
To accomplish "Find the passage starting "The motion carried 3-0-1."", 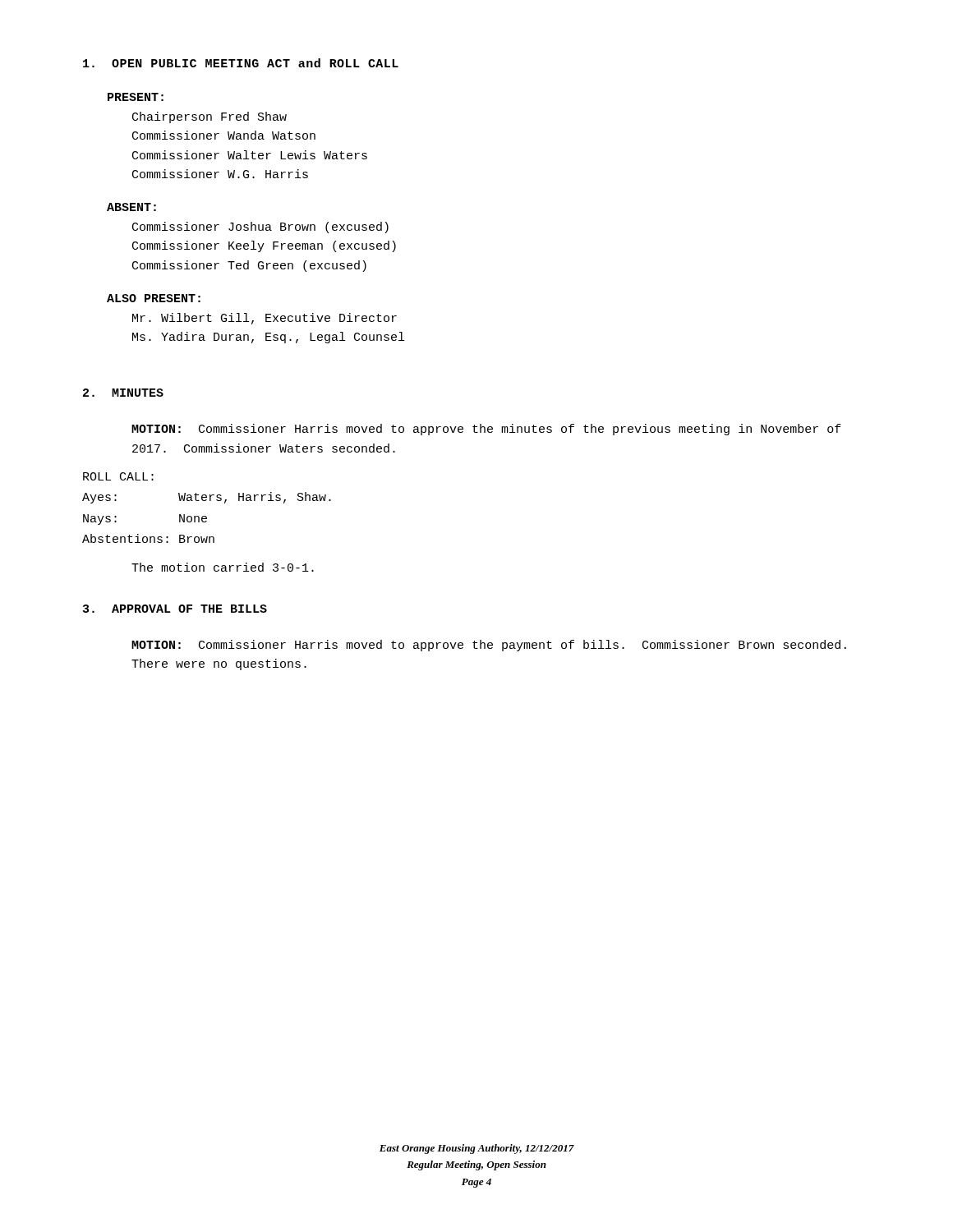I will coord(223,567).
